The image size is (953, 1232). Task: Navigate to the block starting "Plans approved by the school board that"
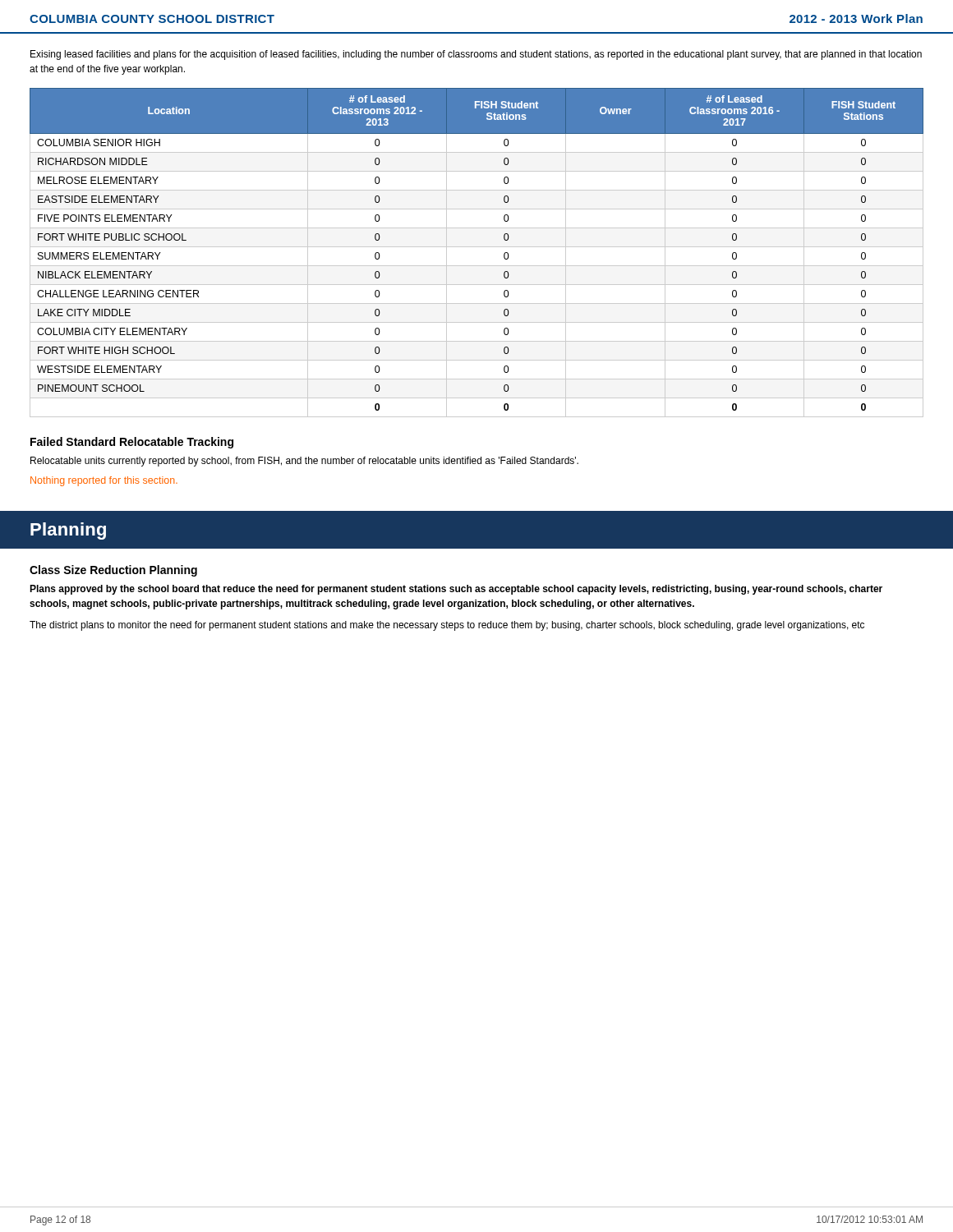click(x=456, y=596)
